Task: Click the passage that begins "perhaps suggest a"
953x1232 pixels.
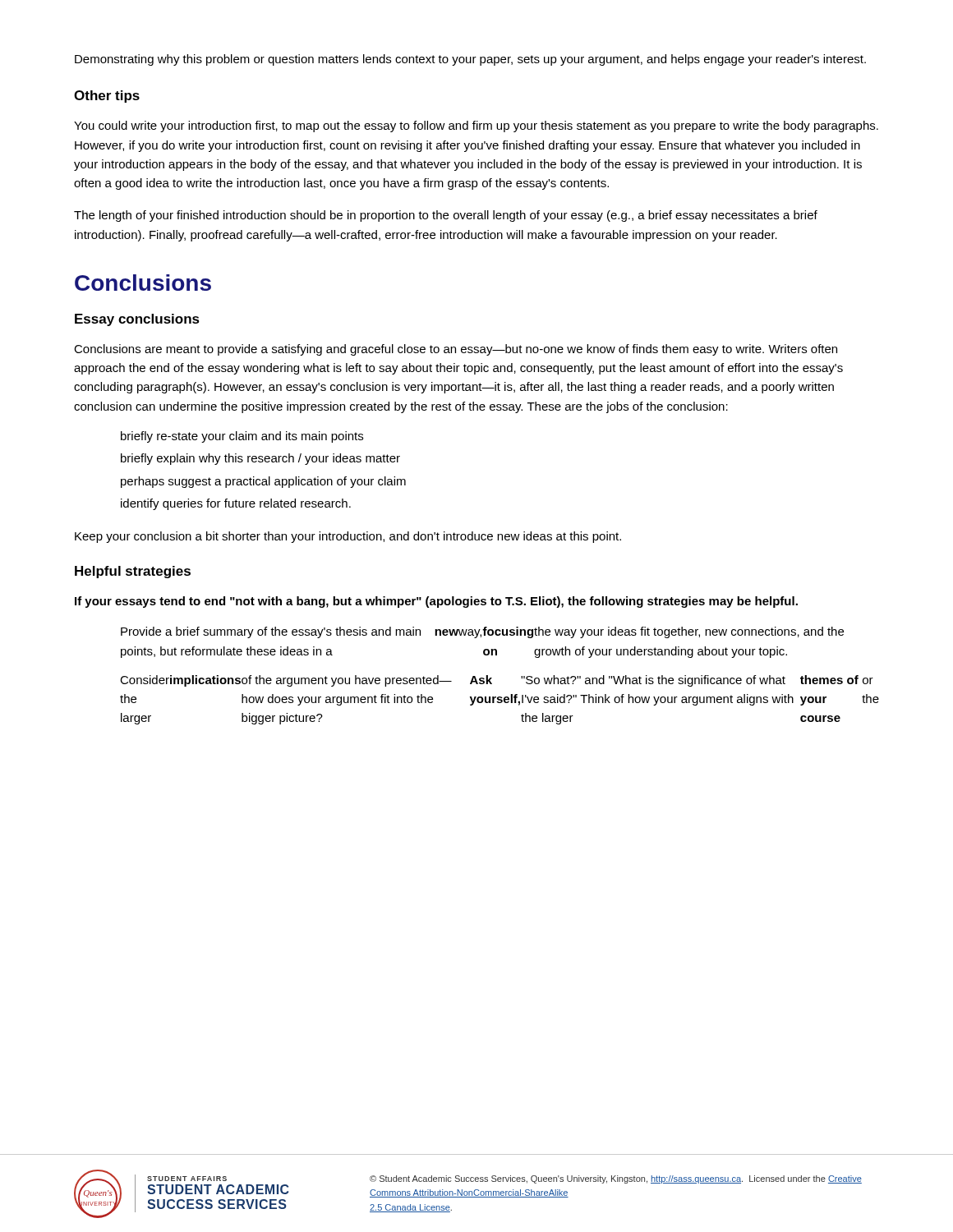Action: (263, 481)
